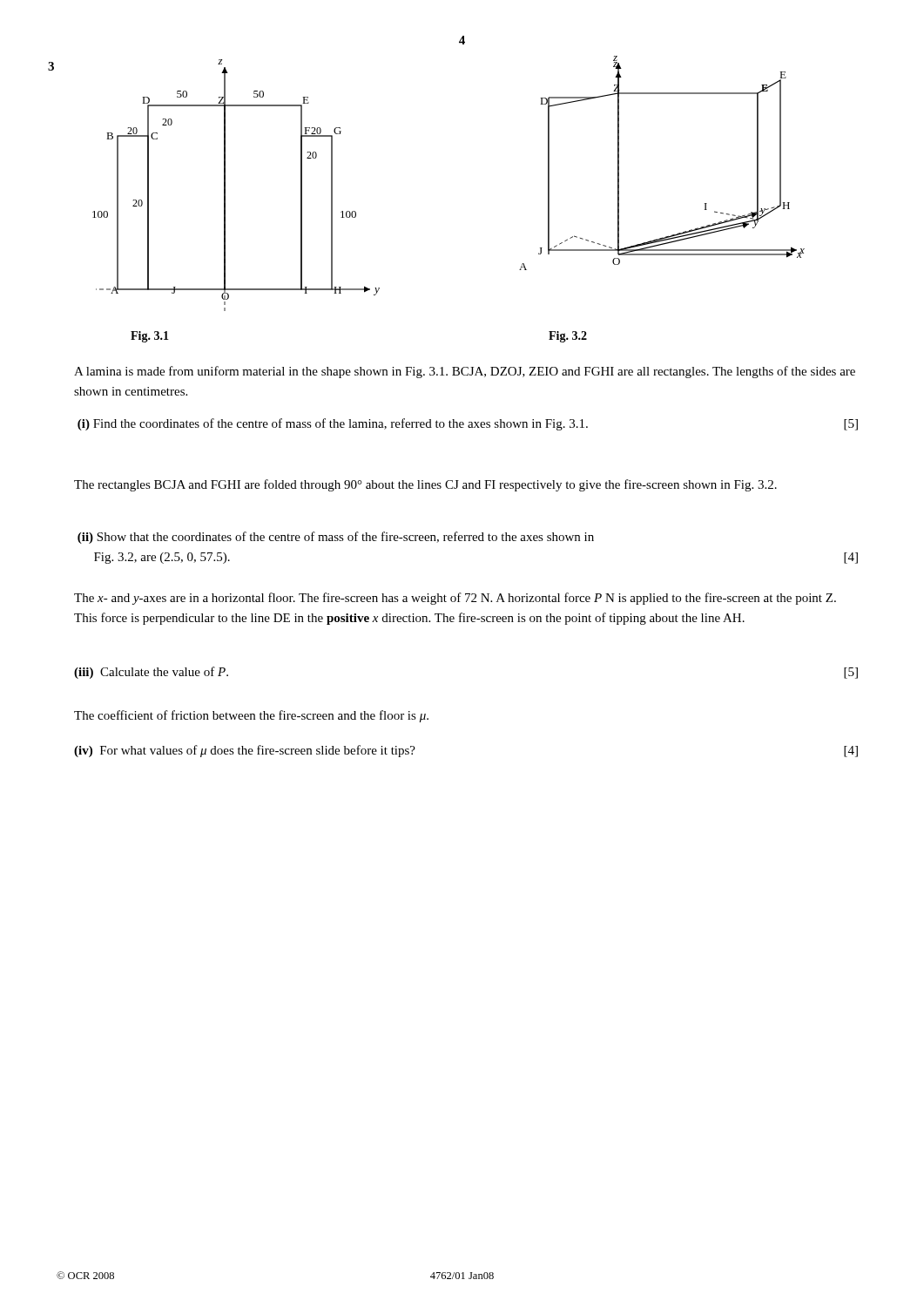924x1307 pixels.
Task: Click the passage that begins "The coefficient of friction between the fire-screen"
Action: (x=252, y=715)
